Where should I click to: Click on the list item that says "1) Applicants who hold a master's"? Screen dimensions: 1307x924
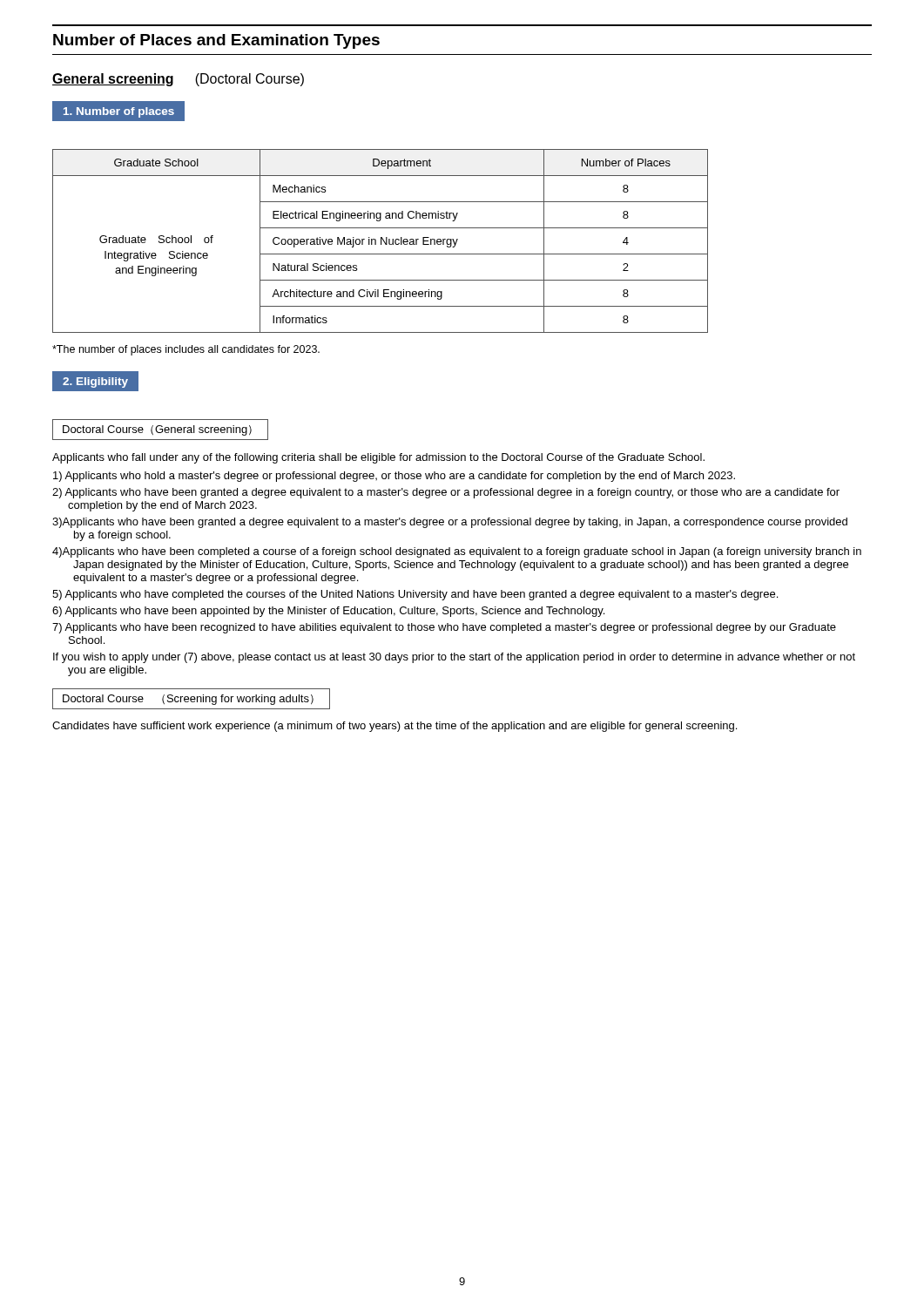(394, 475)
